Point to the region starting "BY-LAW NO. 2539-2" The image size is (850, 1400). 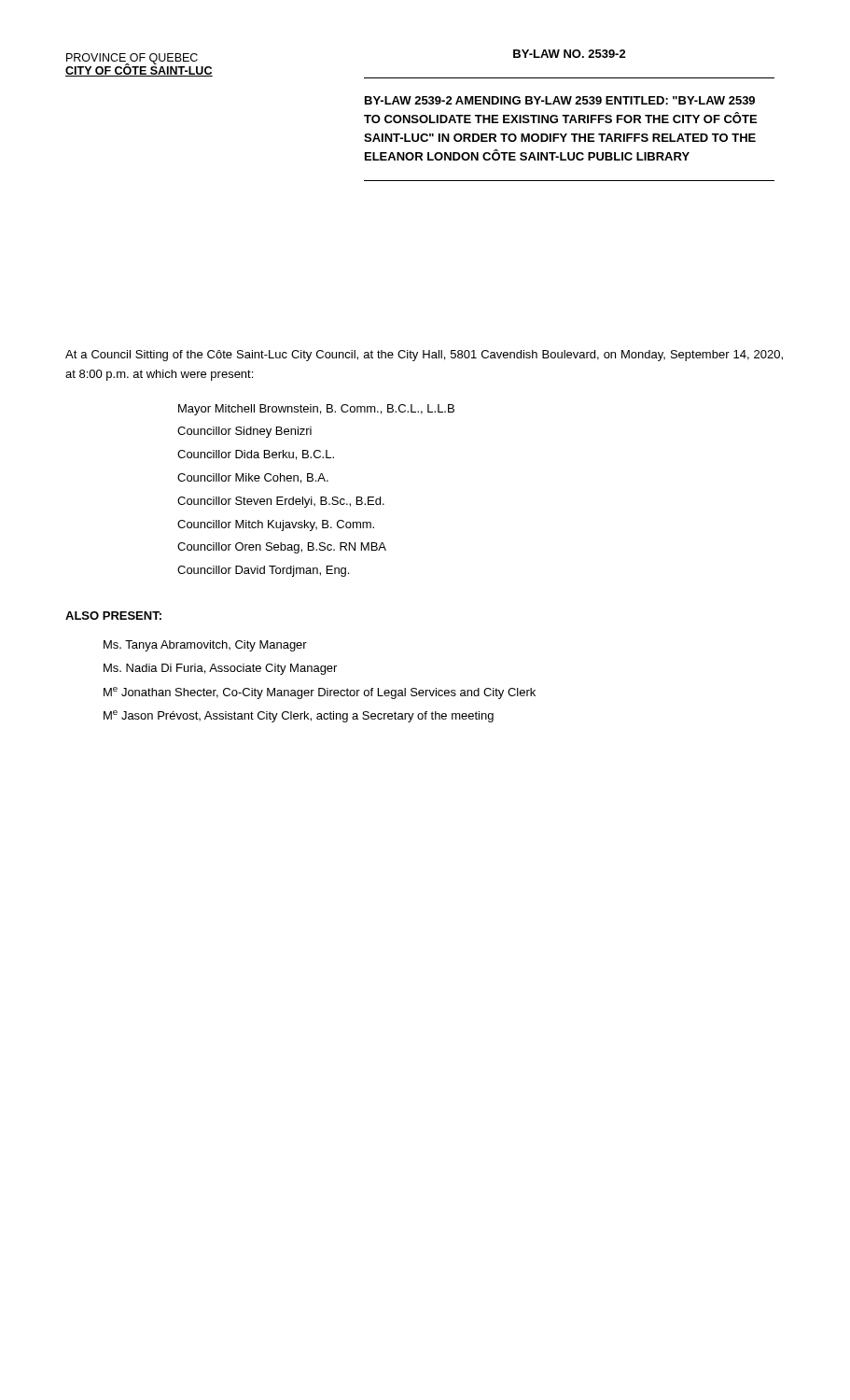click(569, 54)
